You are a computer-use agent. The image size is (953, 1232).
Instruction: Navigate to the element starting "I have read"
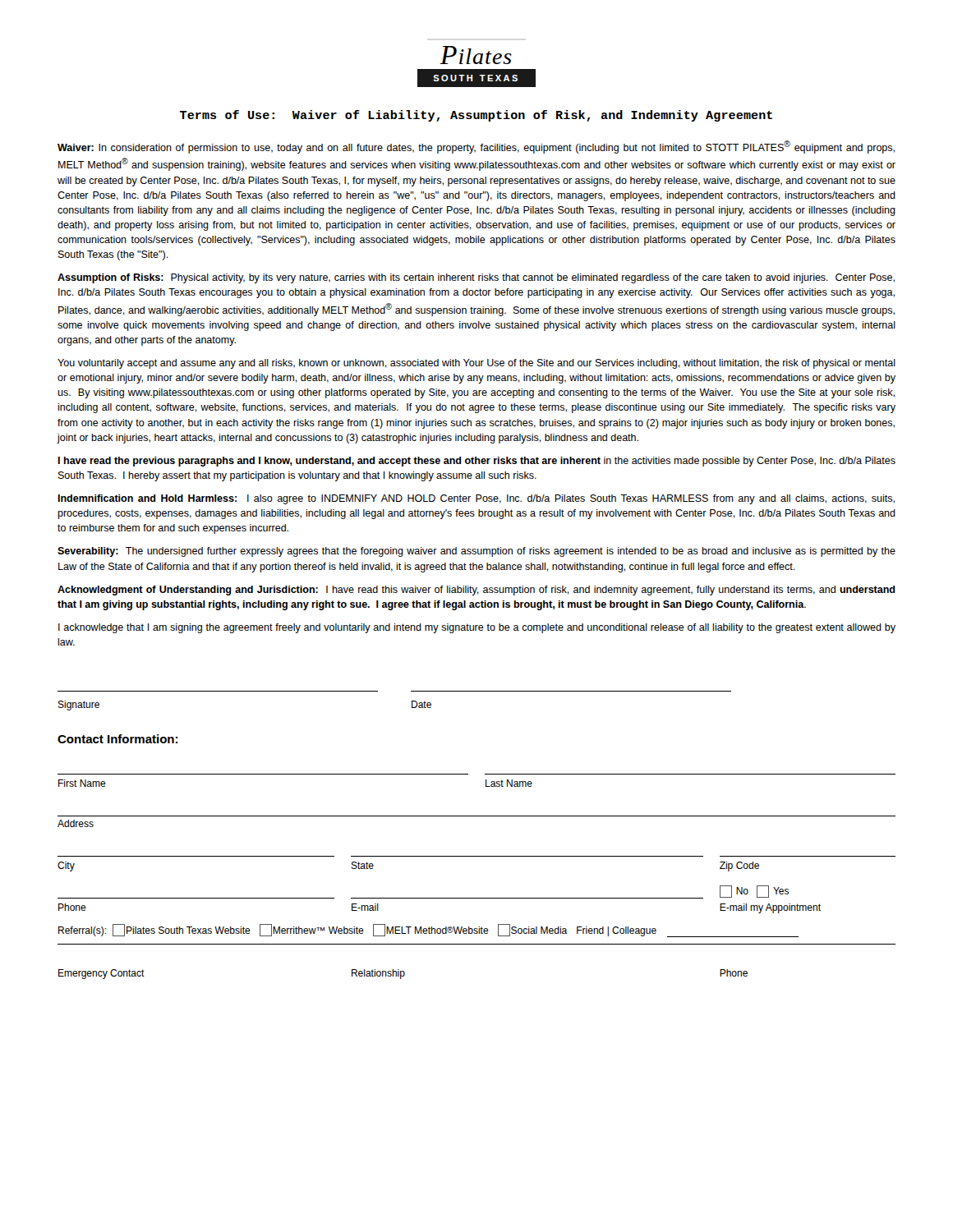tap(476, 468)
